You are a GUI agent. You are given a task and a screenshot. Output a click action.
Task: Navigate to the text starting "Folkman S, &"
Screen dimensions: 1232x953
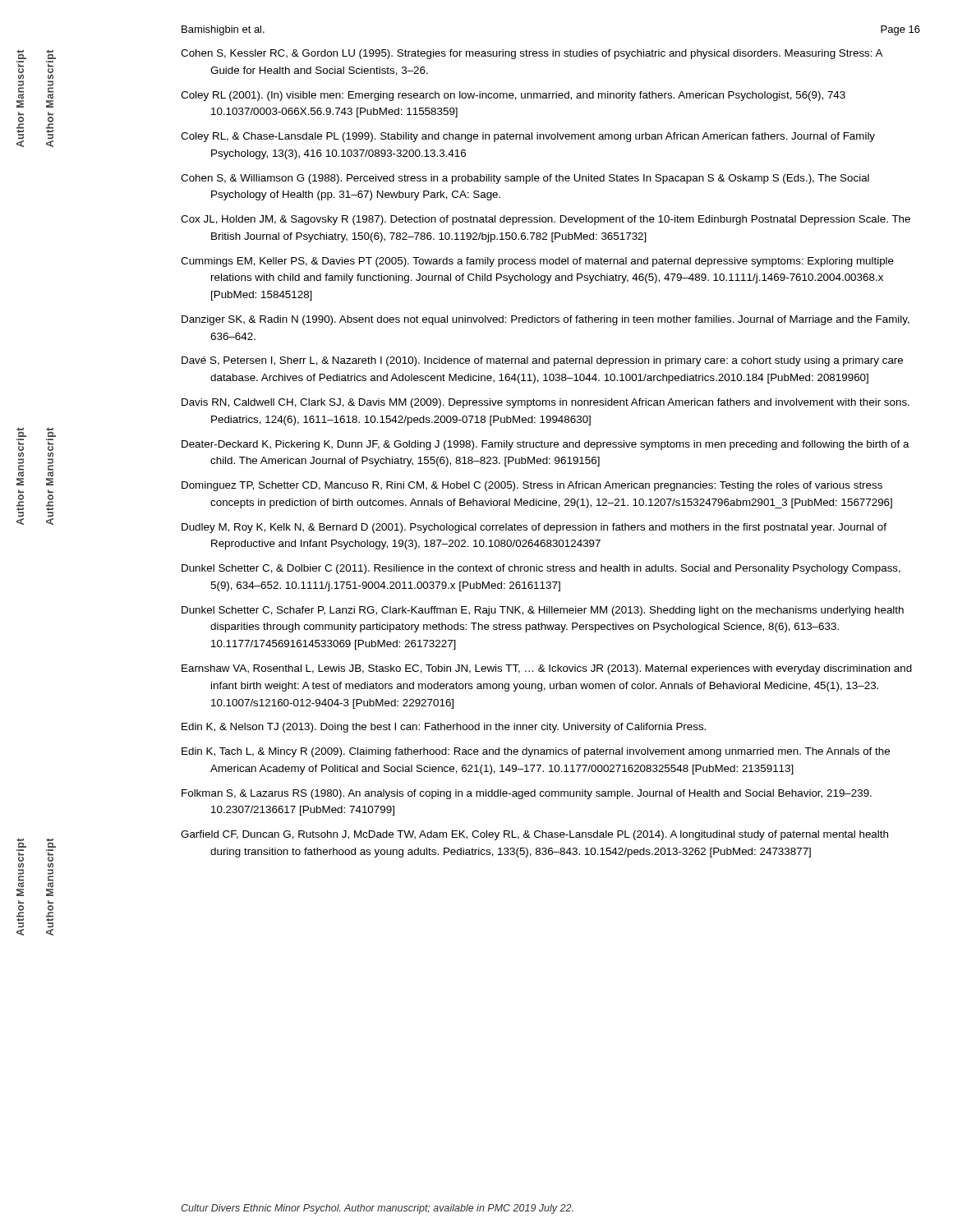click(x=527, y=801)
